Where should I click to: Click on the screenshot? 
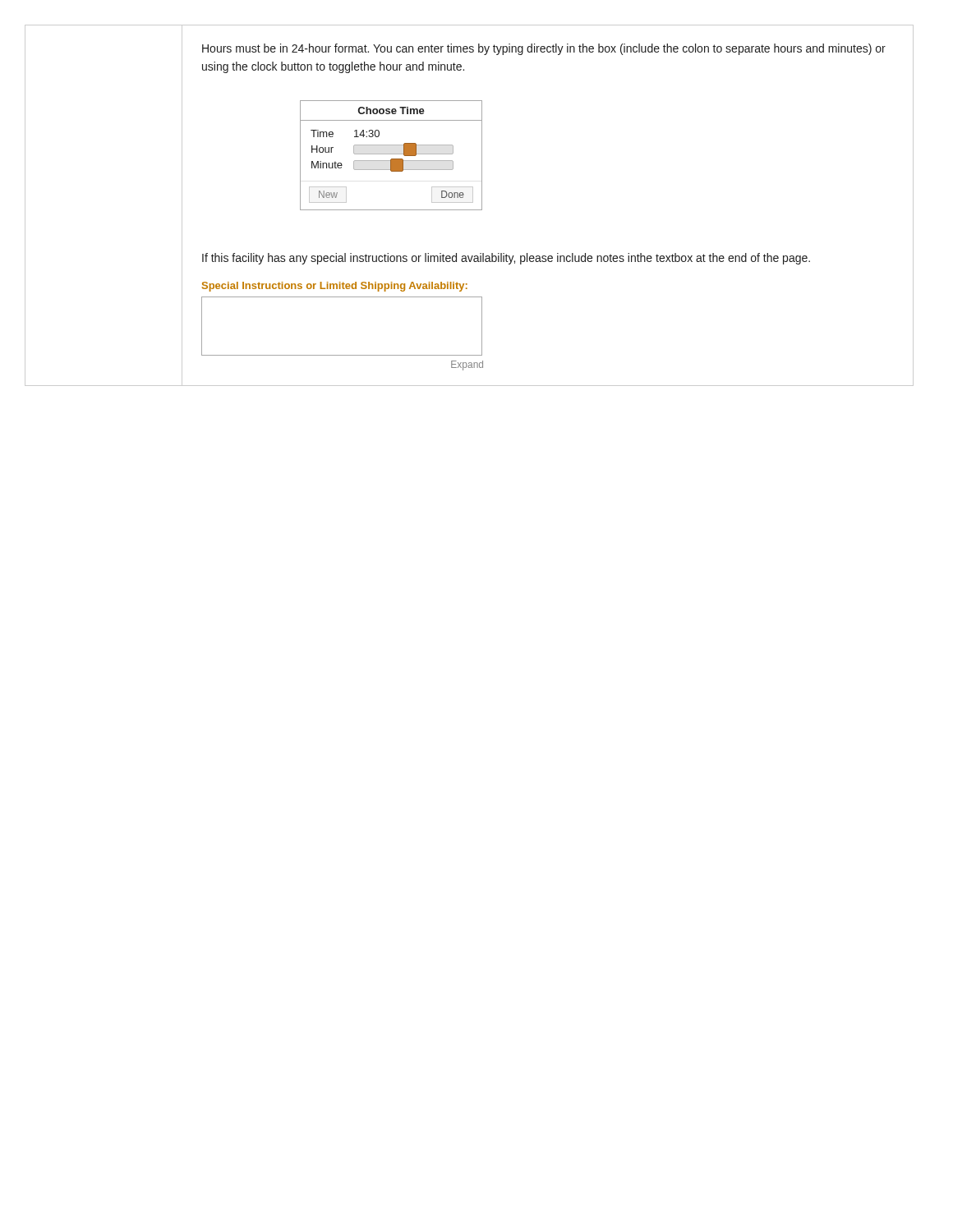tap(366, 155)
